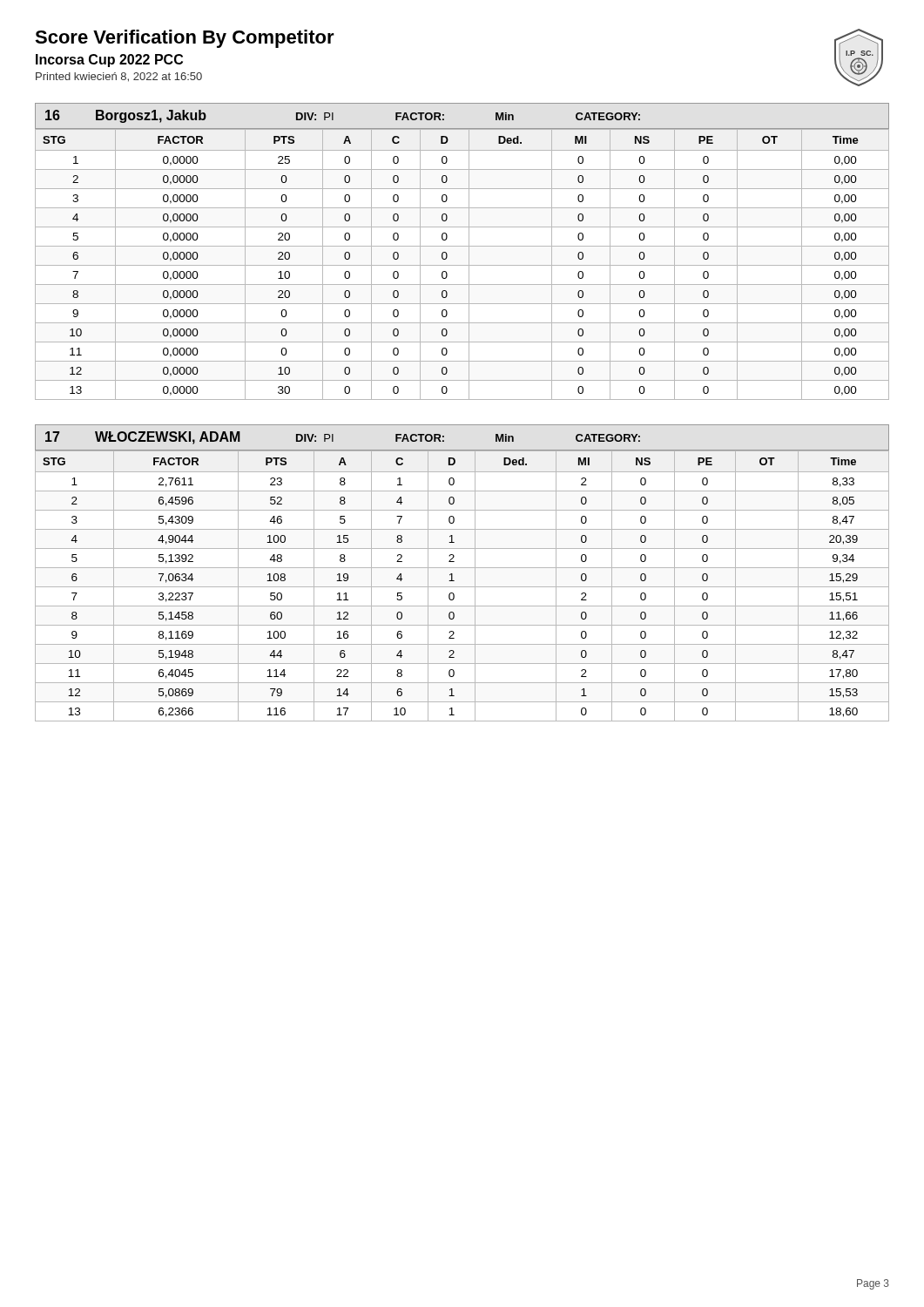Select the block starting "17 WŁOCZEWSKI, ADAM DIV:PI FACTOR: Min CATEGORY:"

pyautogui.click(x=343, y=437)
